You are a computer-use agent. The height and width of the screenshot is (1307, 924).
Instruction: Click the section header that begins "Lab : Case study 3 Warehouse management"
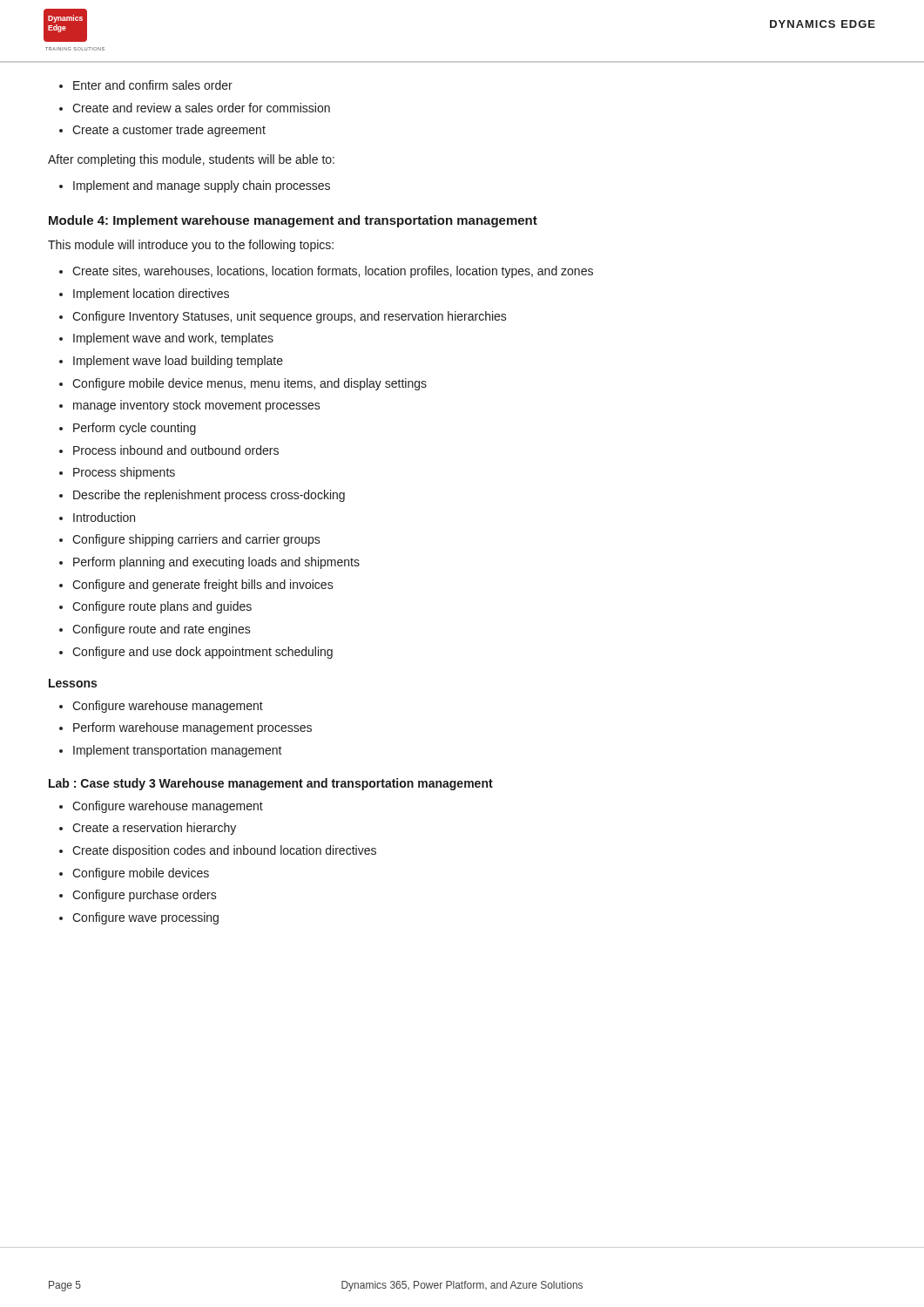coord(270,783)
